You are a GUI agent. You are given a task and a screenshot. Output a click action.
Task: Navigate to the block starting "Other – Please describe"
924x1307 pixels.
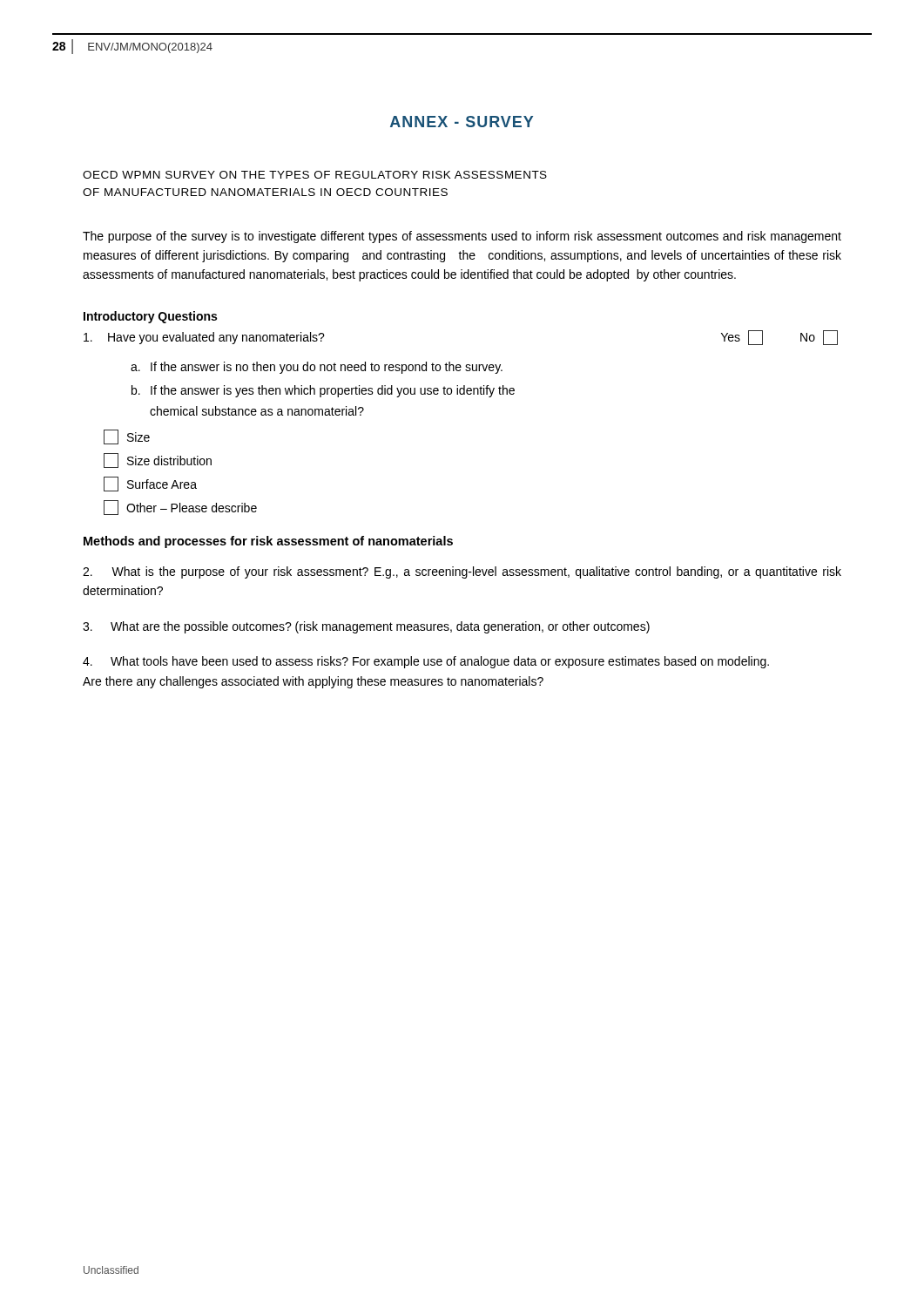coord(180,508)
